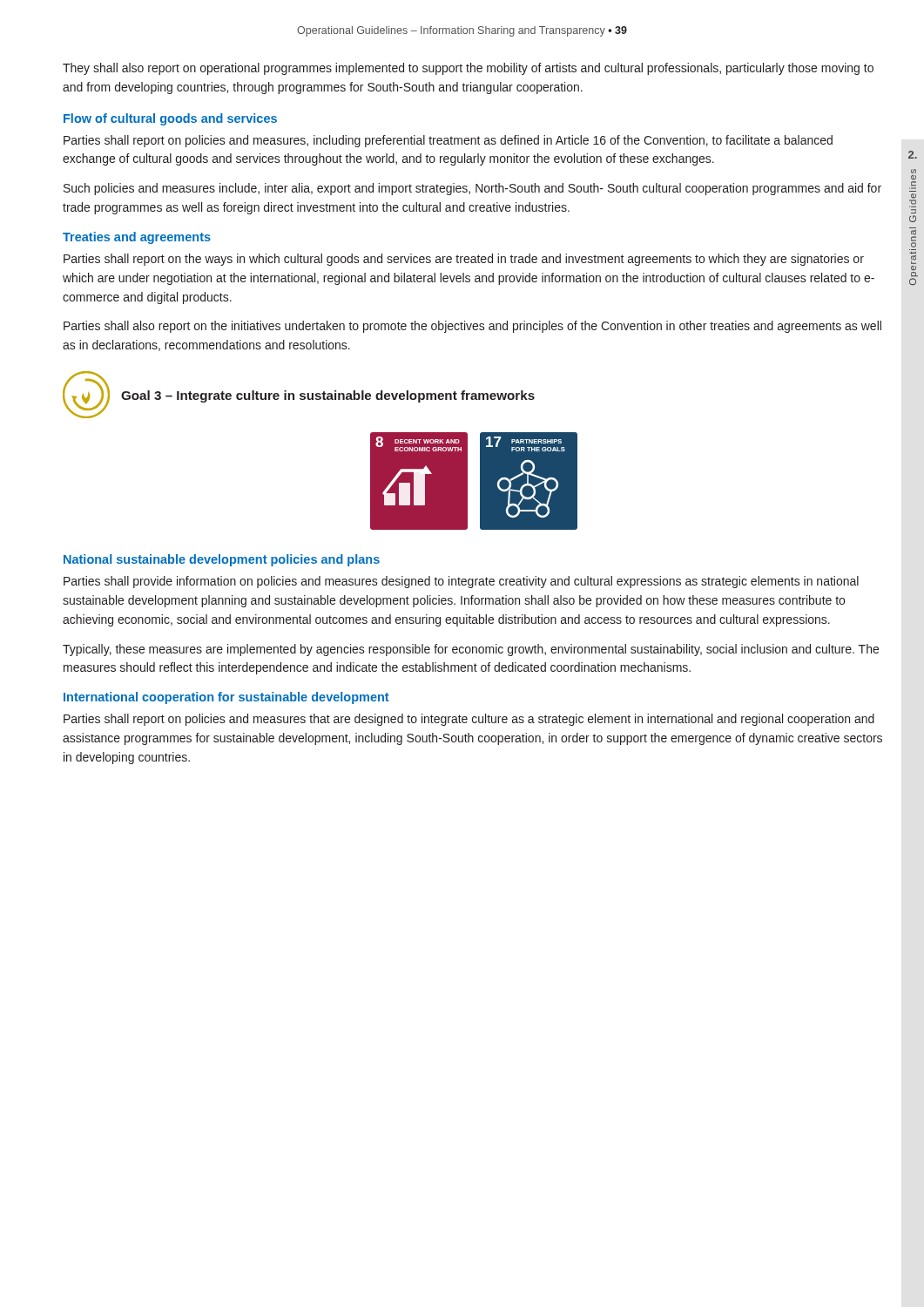This screenshot has width=924, height=1307.
Task: Navigate to the text starting "Flow of cultural"
Action: coord(170,118)
